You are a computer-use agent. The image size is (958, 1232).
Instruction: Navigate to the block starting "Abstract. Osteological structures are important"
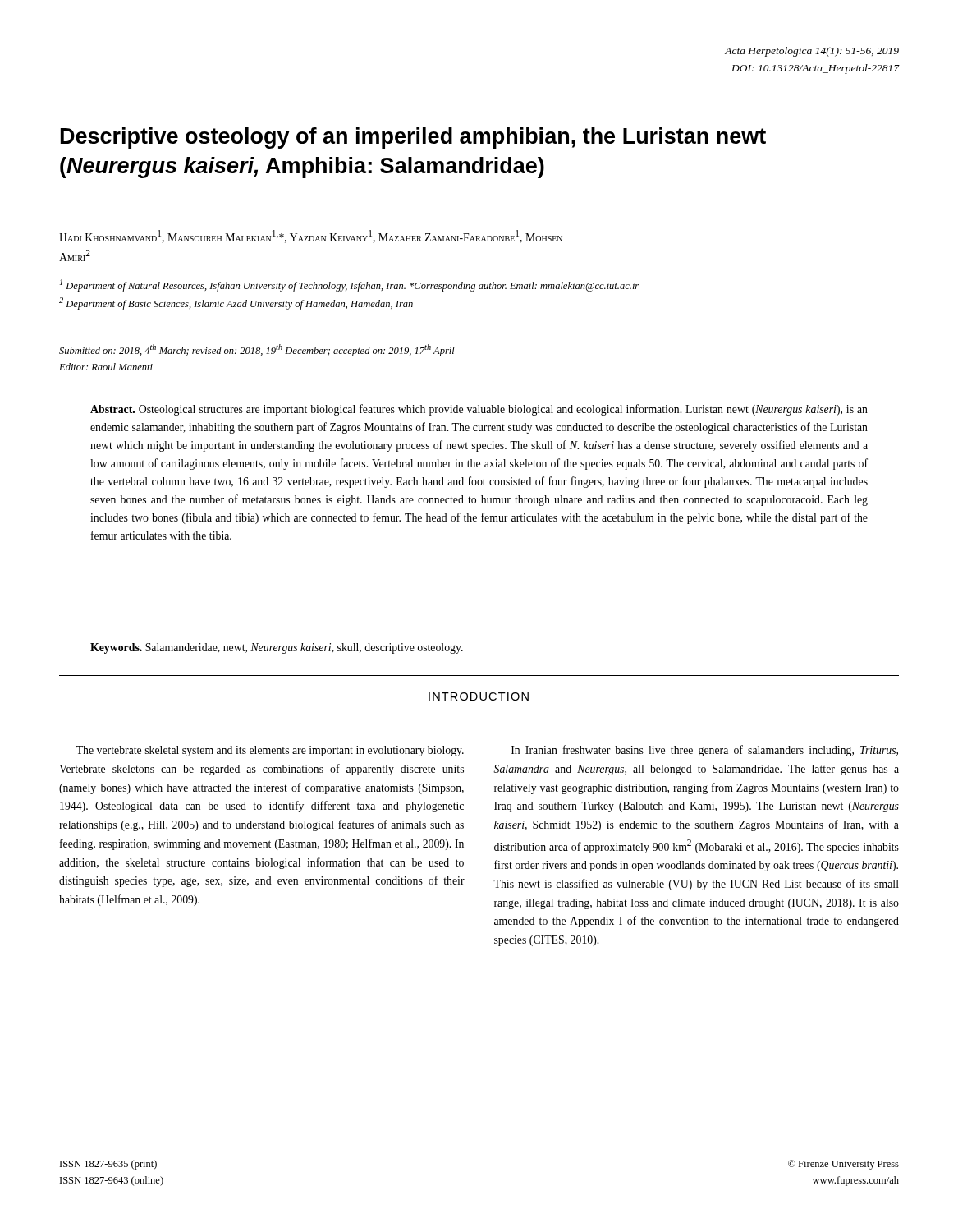click(x=479, y=473)
